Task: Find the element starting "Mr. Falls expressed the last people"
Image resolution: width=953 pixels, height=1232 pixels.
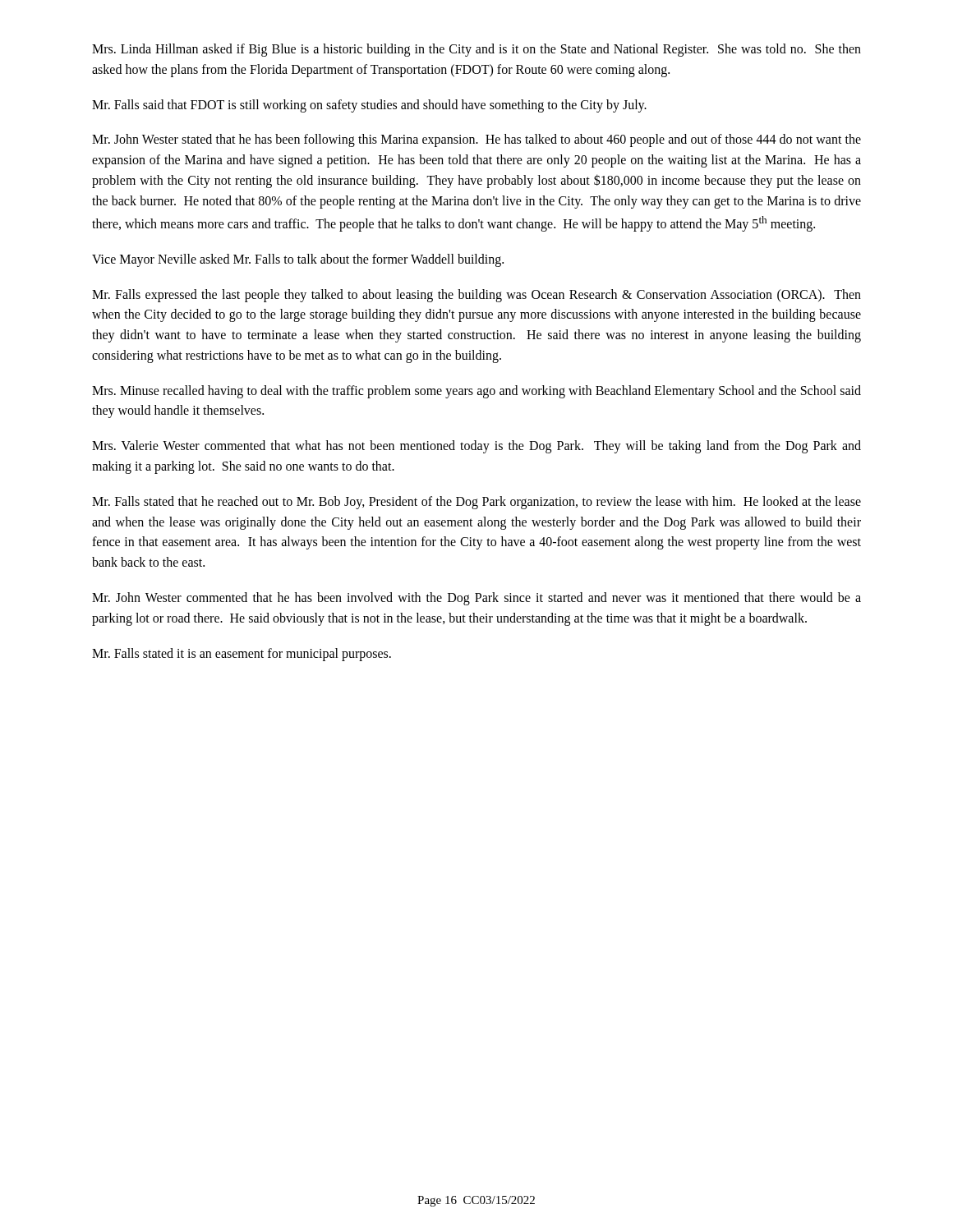Action: pos(476,325)
